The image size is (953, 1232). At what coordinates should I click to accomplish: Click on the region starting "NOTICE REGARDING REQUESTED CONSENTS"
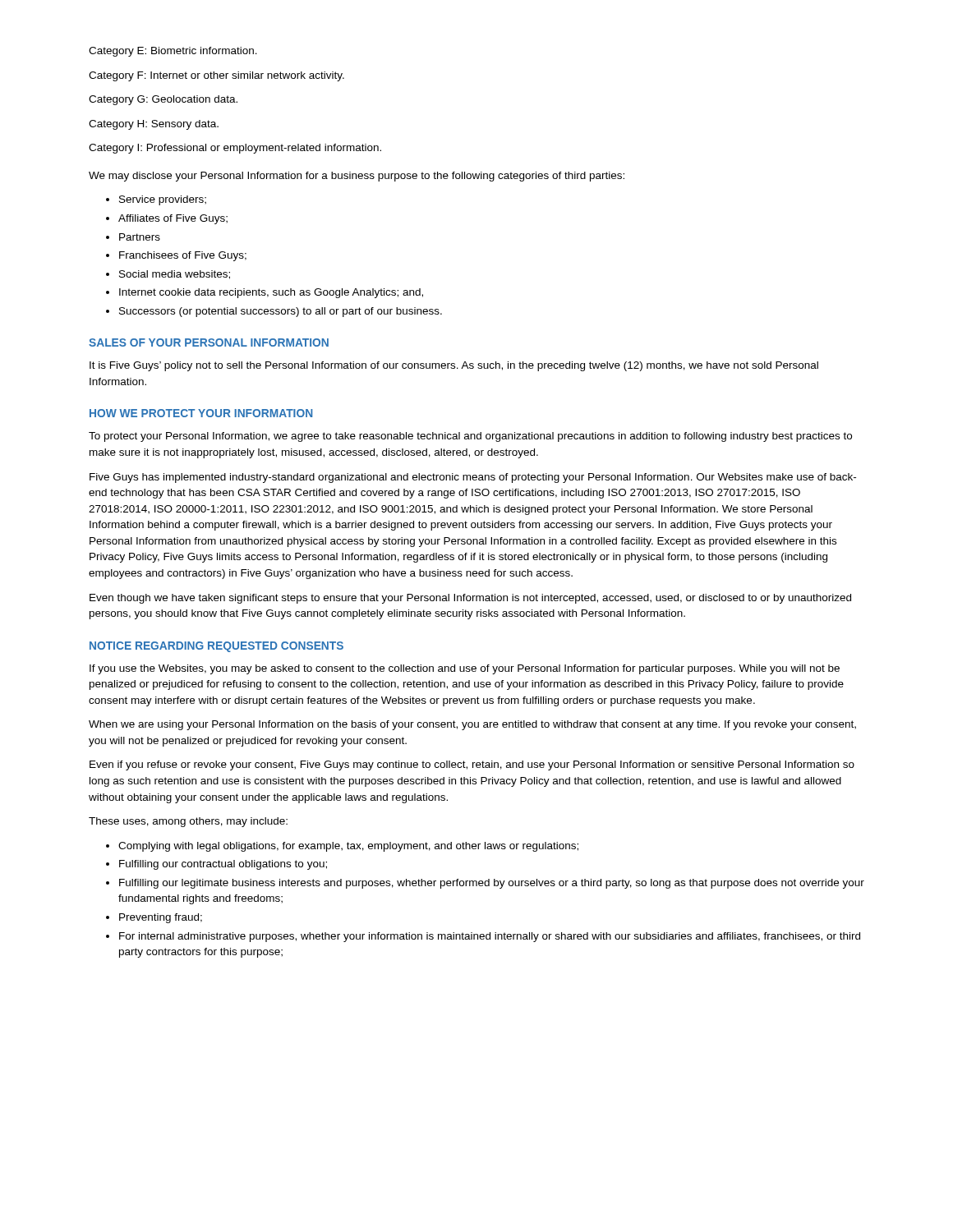(x=216, y=646)
